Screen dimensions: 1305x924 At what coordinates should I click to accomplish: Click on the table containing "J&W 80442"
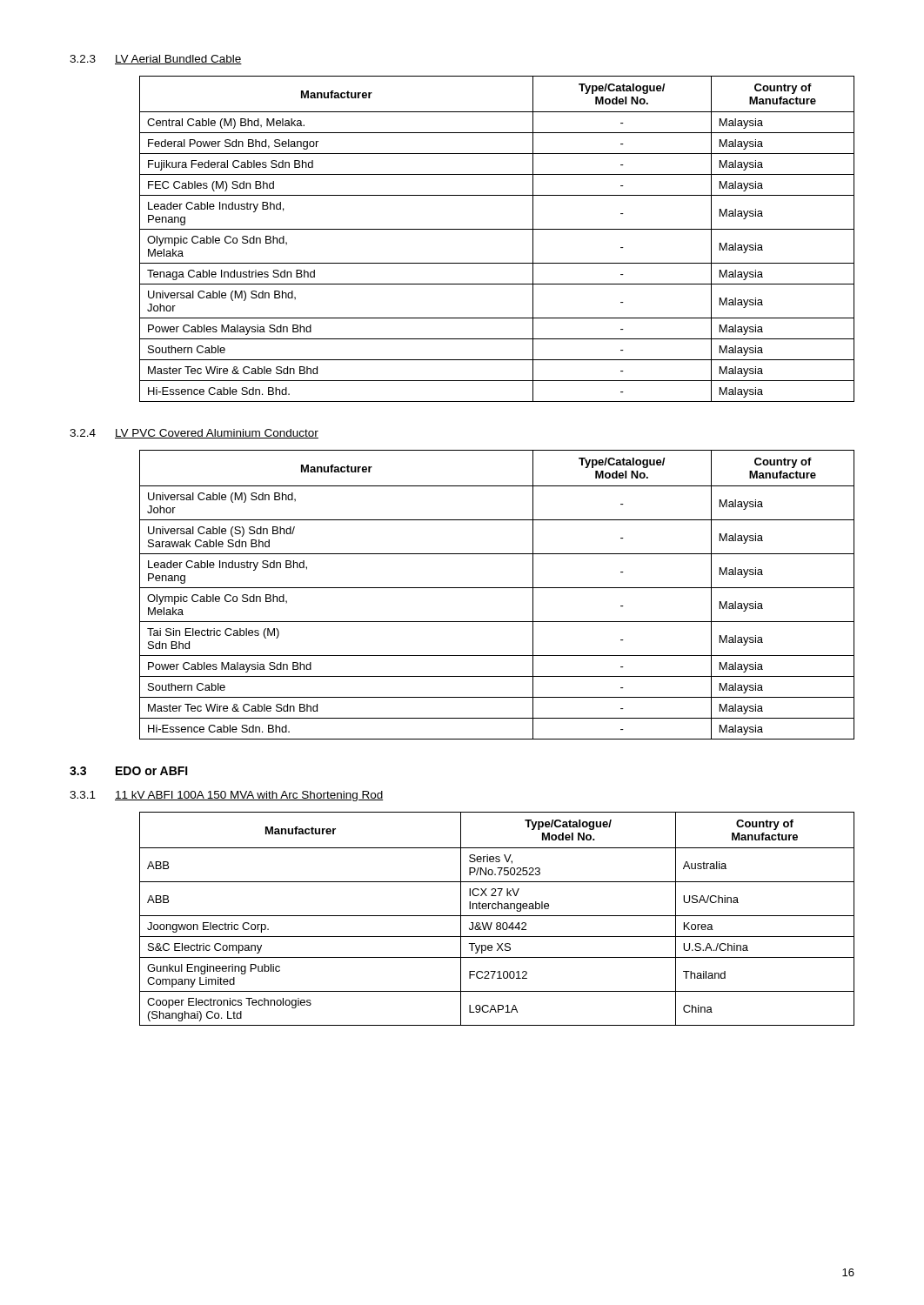[x=497, y=919]
